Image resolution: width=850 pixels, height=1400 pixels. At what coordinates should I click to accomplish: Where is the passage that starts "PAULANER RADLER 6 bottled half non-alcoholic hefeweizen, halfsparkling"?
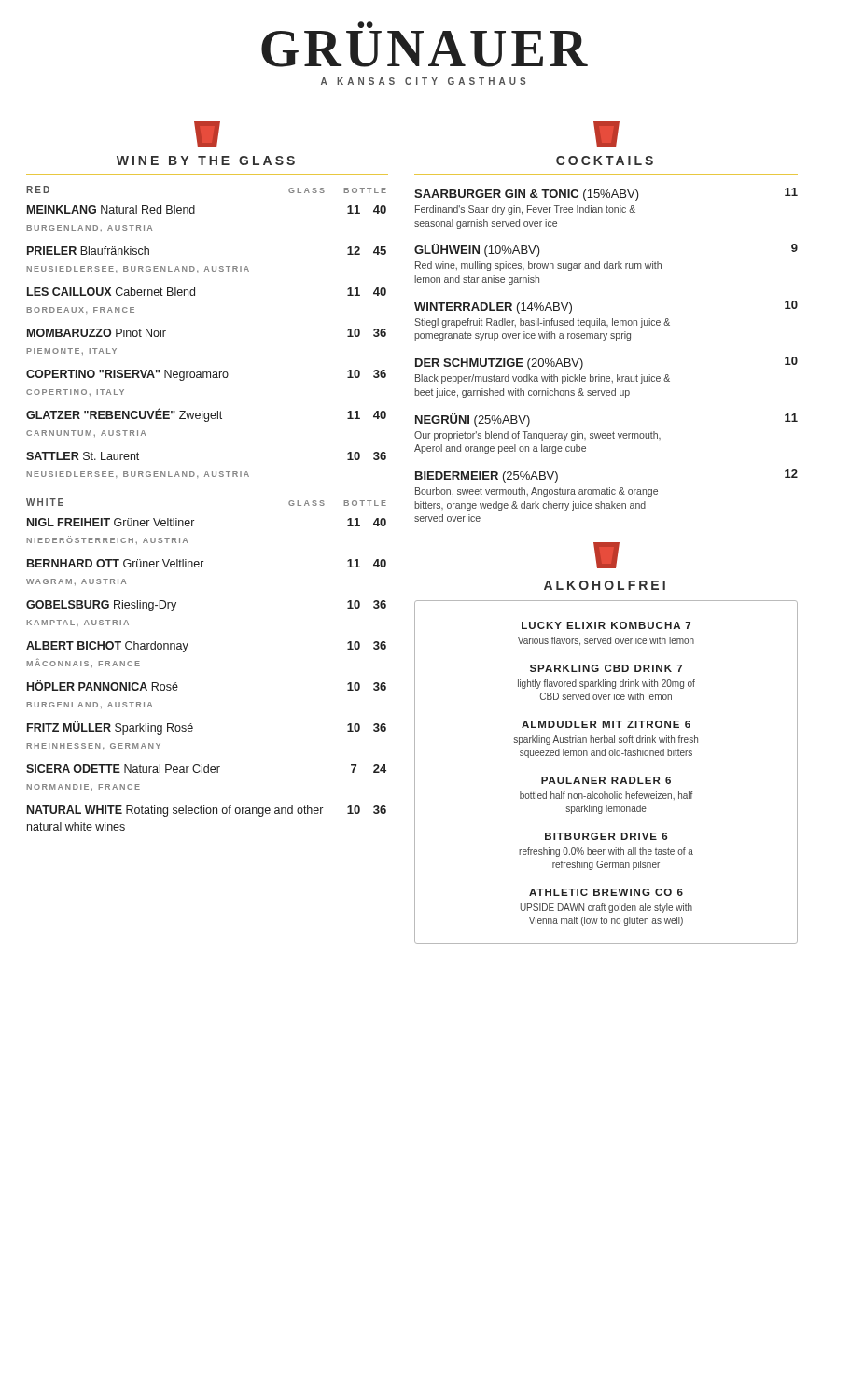click(x=606, y=793)
